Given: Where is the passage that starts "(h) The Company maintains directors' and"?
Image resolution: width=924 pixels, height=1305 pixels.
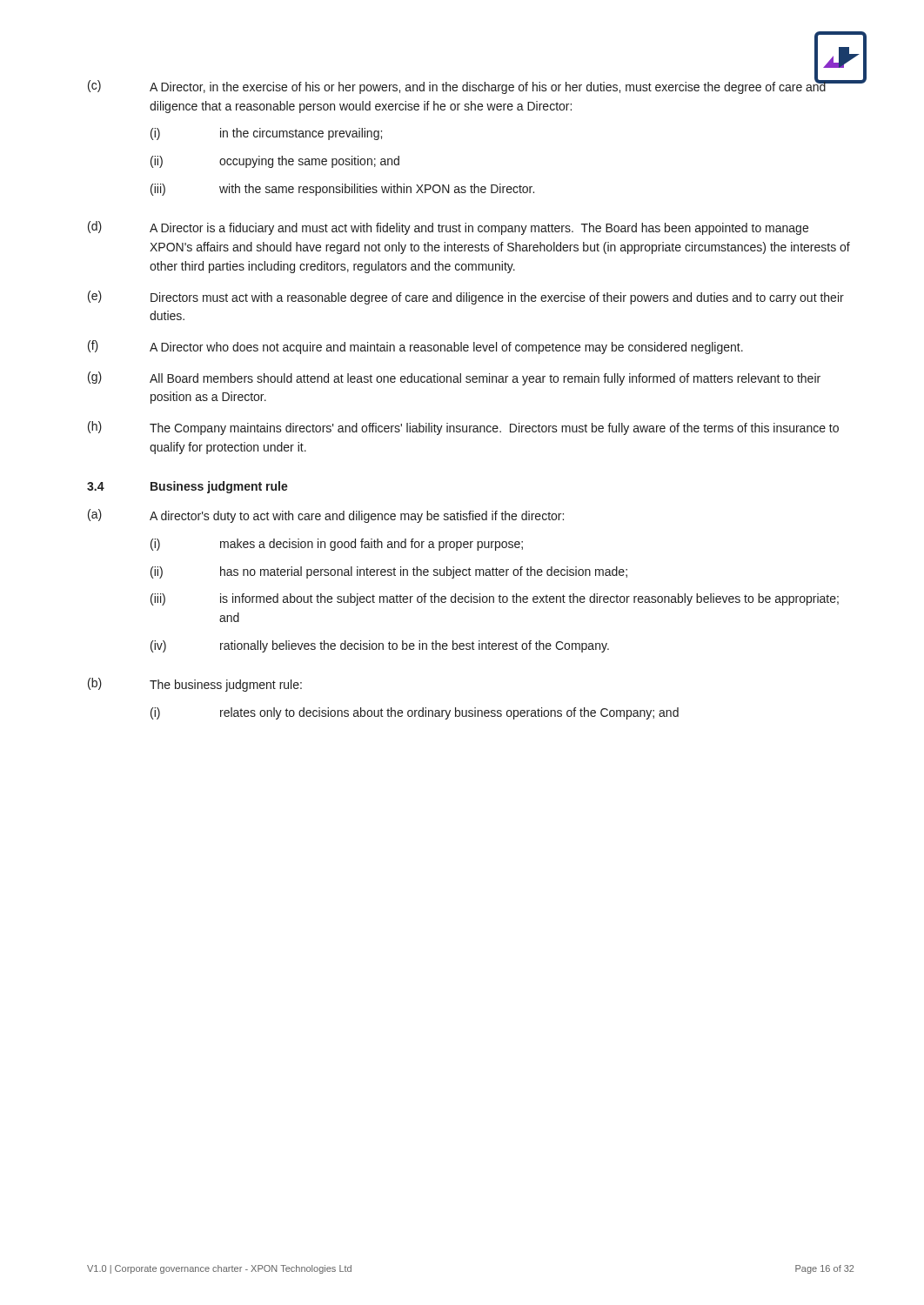Looking at the screenshot, I should point(471,438).
